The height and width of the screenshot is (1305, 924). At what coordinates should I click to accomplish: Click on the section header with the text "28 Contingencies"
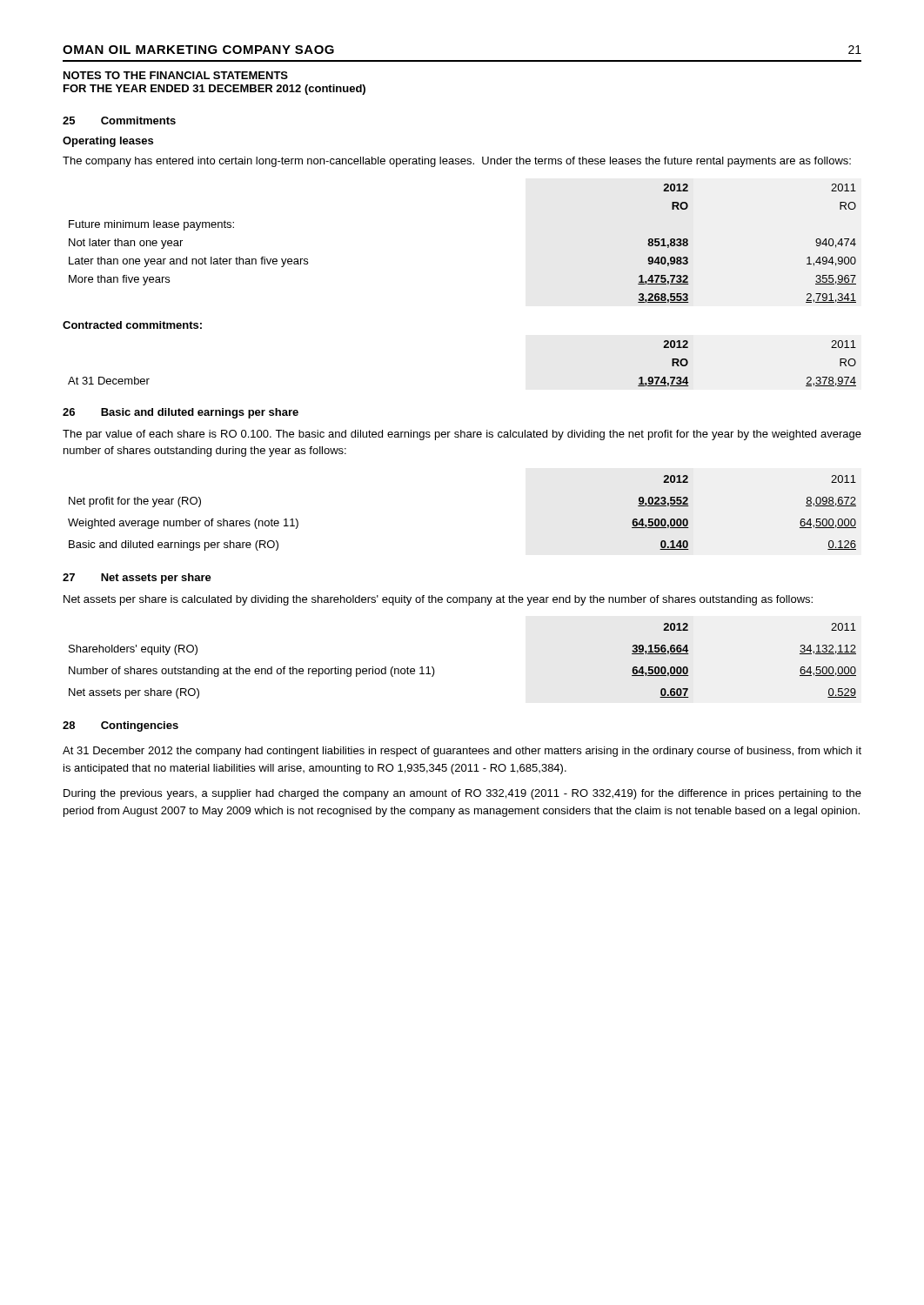[121, 725]
